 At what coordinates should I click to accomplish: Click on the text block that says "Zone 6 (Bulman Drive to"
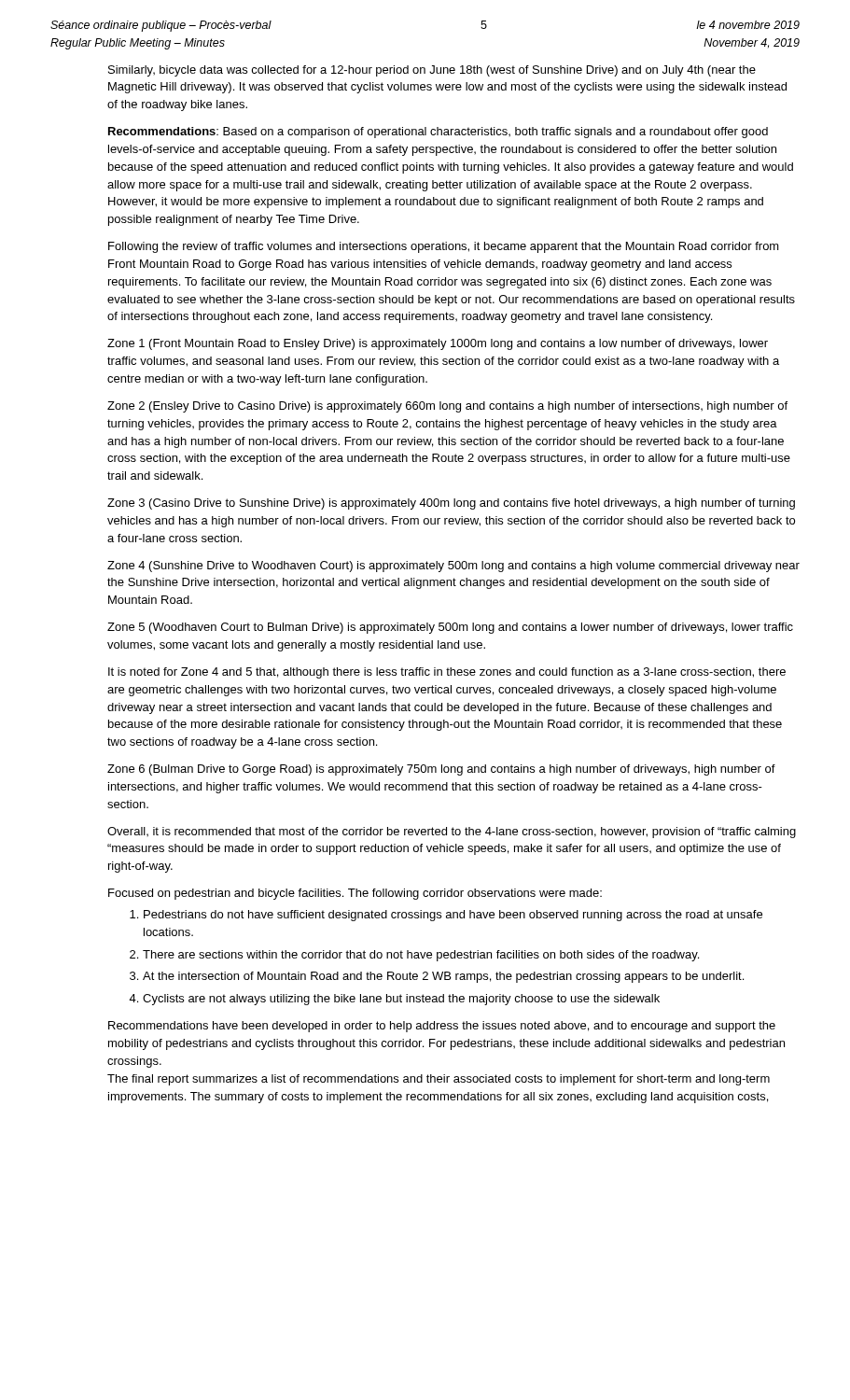441,786
